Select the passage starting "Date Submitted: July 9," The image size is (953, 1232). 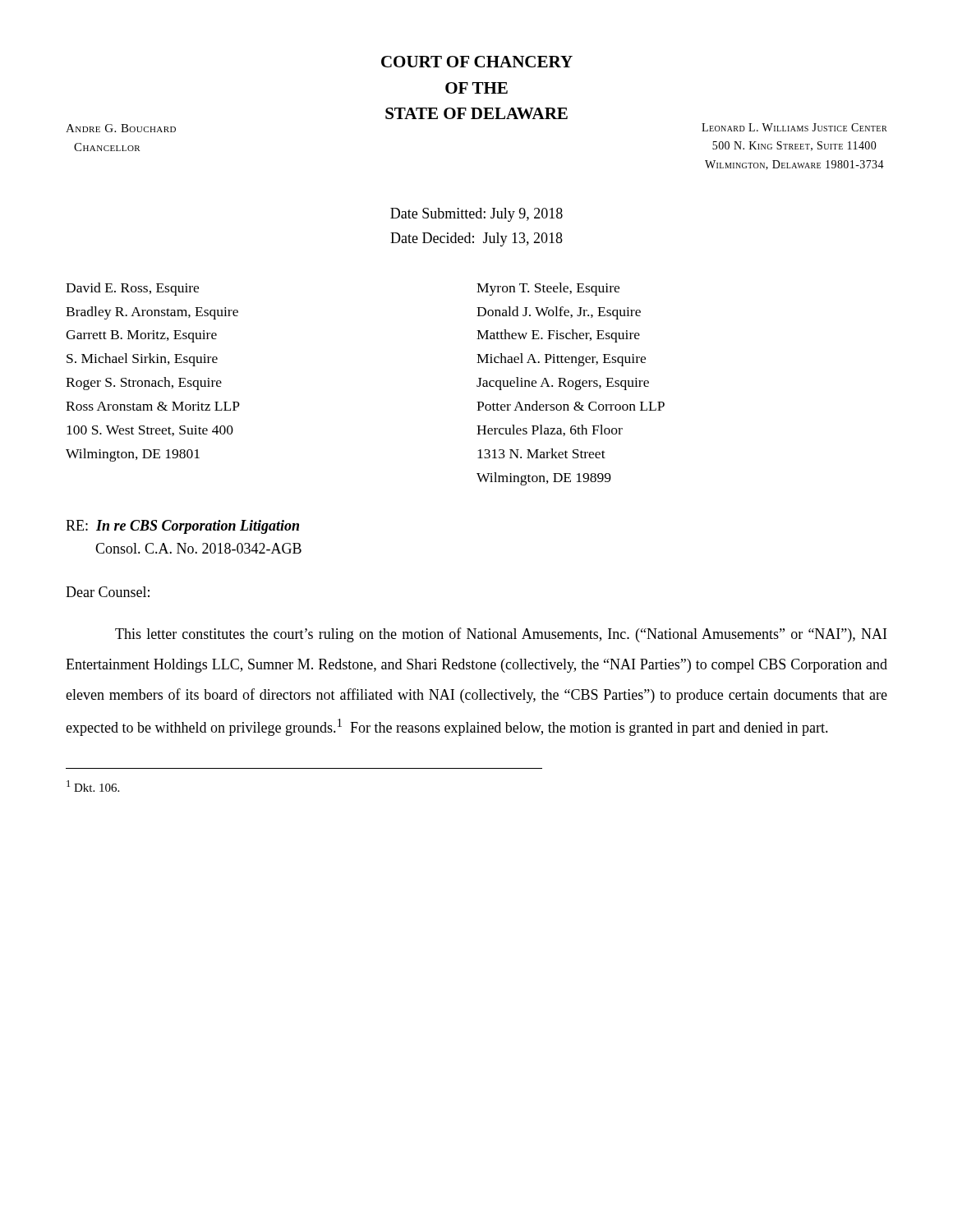[476, 226]
